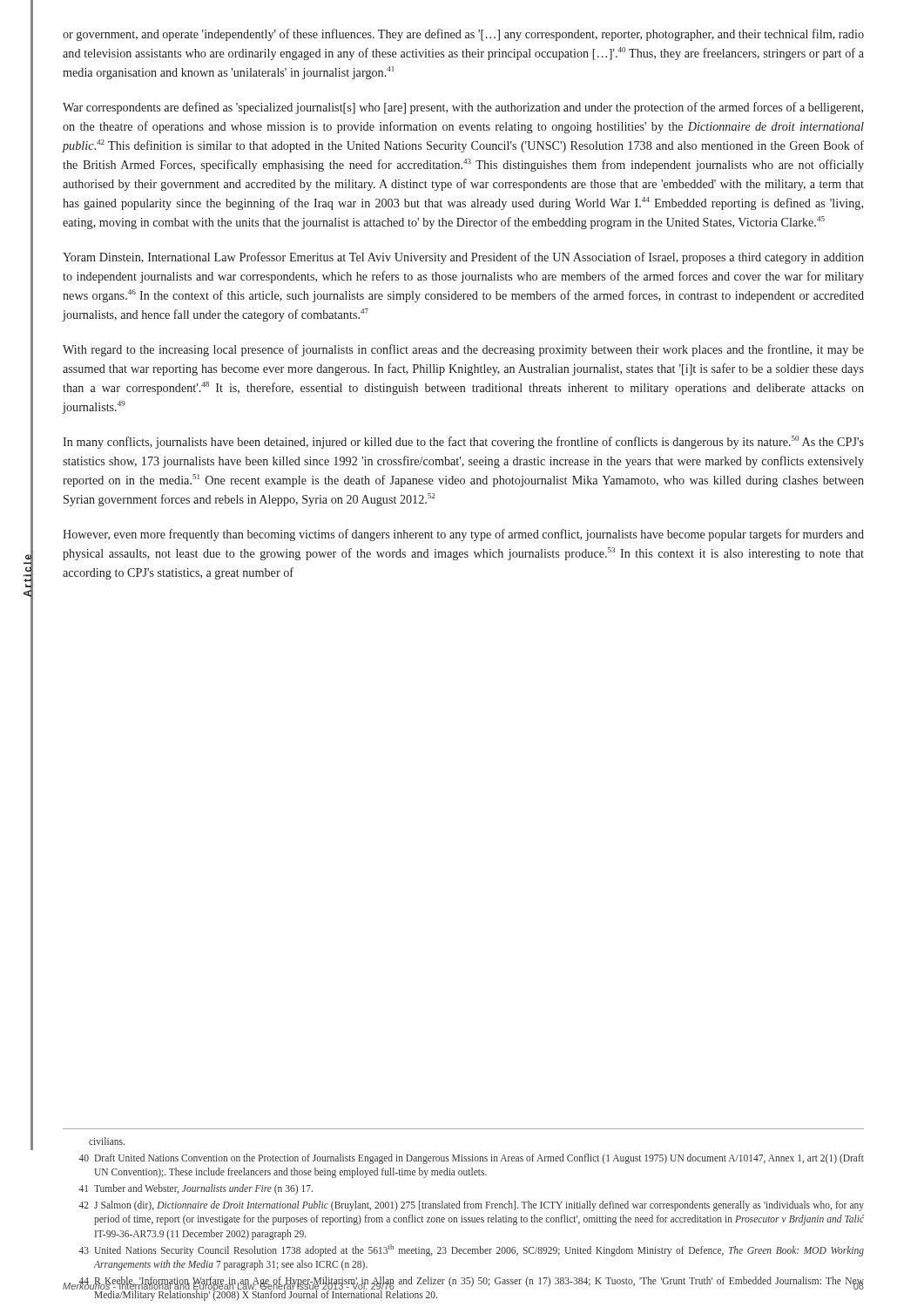The width and height of the screenshot is (924, 1307).
Task: Click on the text block that reads "In many conflicts, journalists have been detained, injured"
Action: coord(463,471)
